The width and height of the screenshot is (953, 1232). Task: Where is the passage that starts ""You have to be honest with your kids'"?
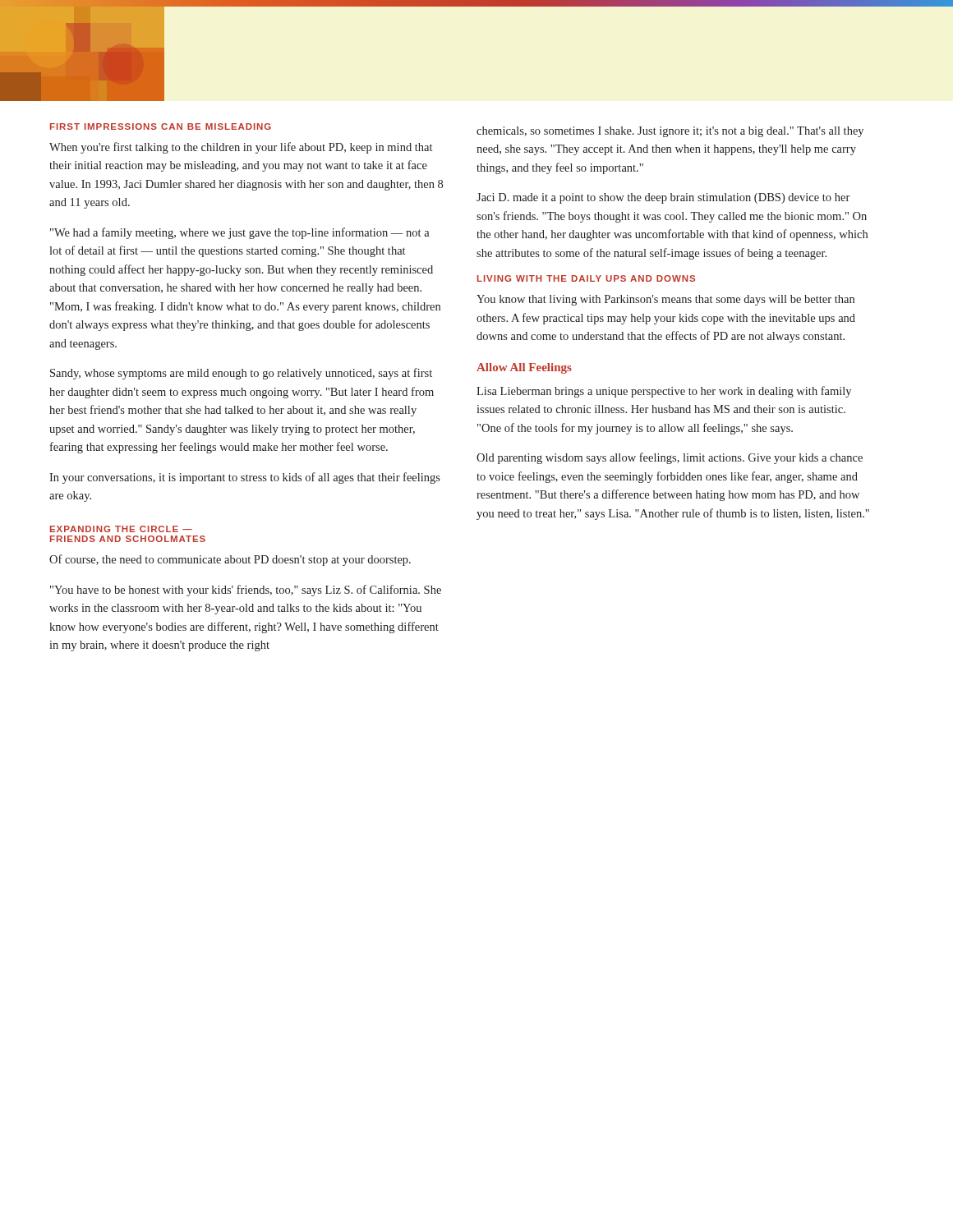point(245,617)
